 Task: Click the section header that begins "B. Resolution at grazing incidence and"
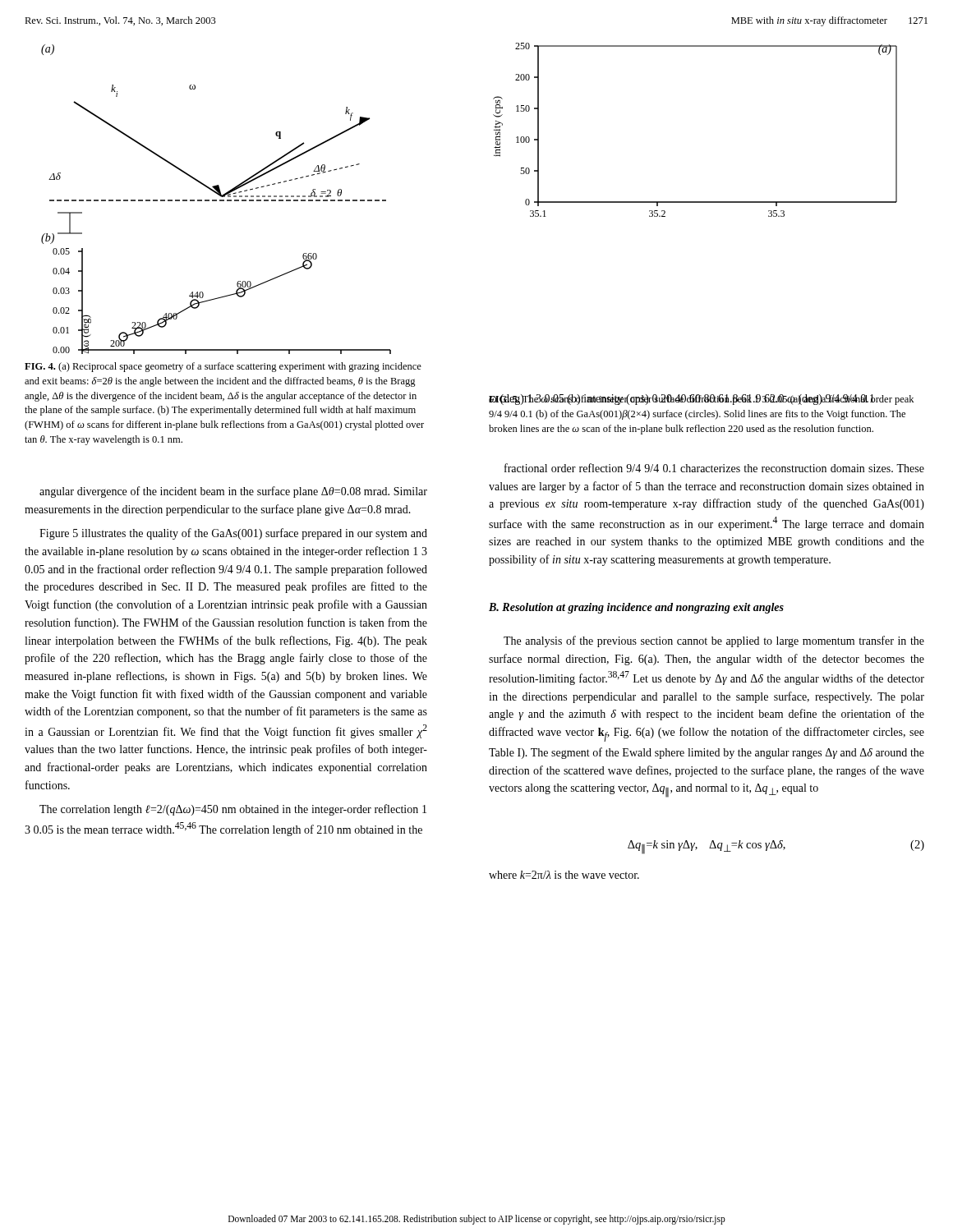pos(636,607)
